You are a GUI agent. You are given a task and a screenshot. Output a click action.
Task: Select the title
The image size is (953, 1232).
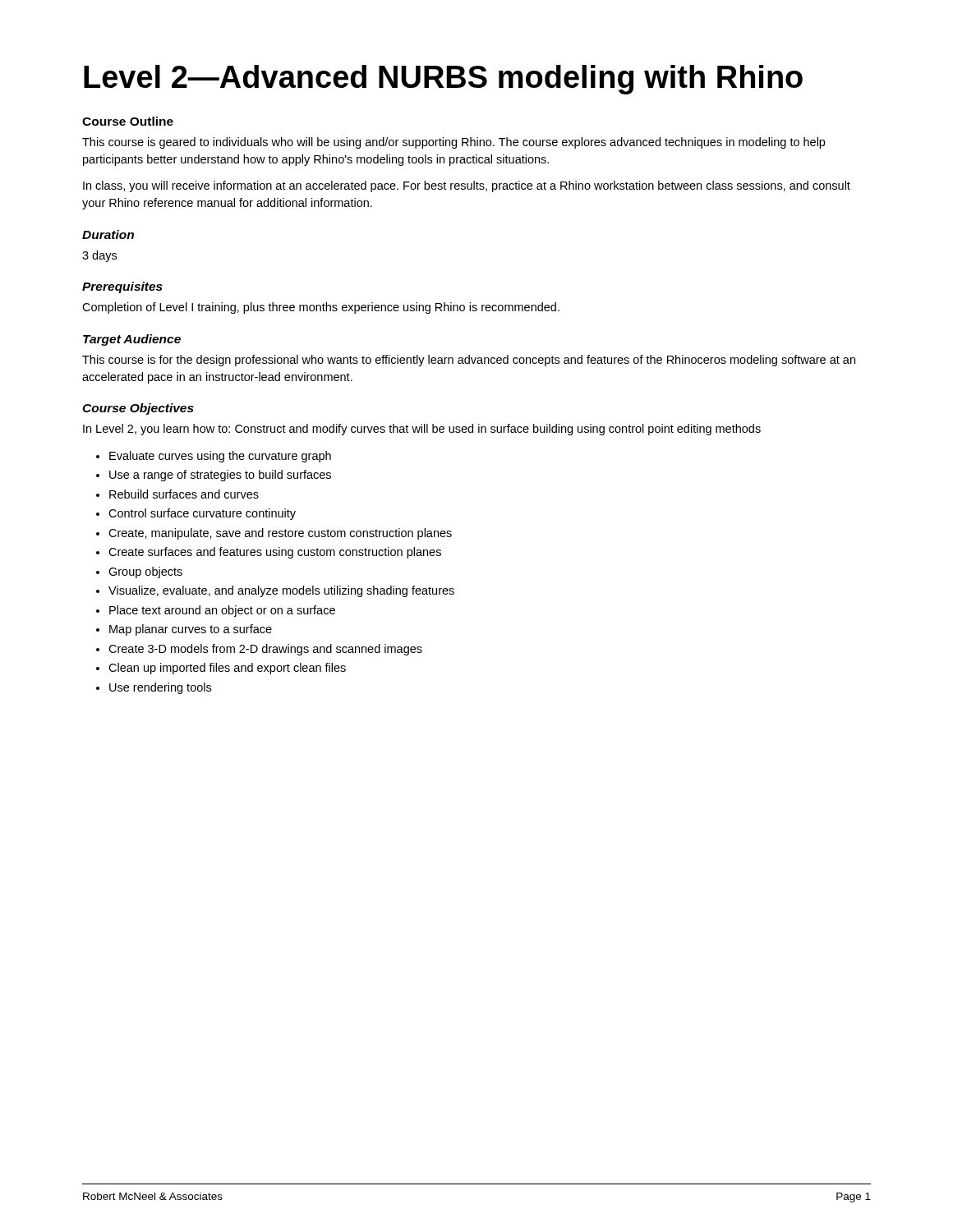476,78
